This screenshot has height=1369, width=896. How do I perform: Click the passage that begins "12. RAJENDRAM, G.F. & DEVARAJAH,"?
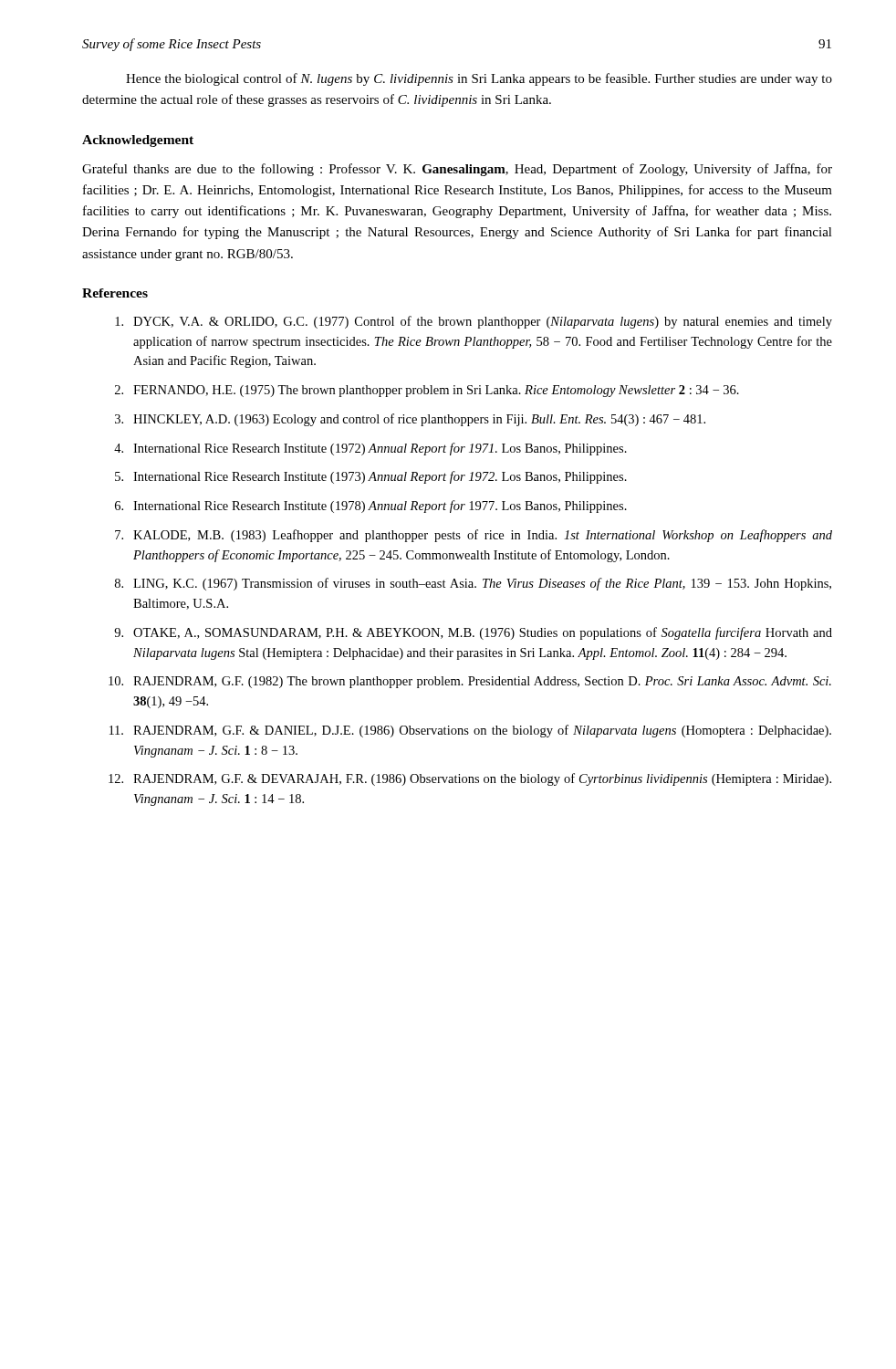pos(457,790)
